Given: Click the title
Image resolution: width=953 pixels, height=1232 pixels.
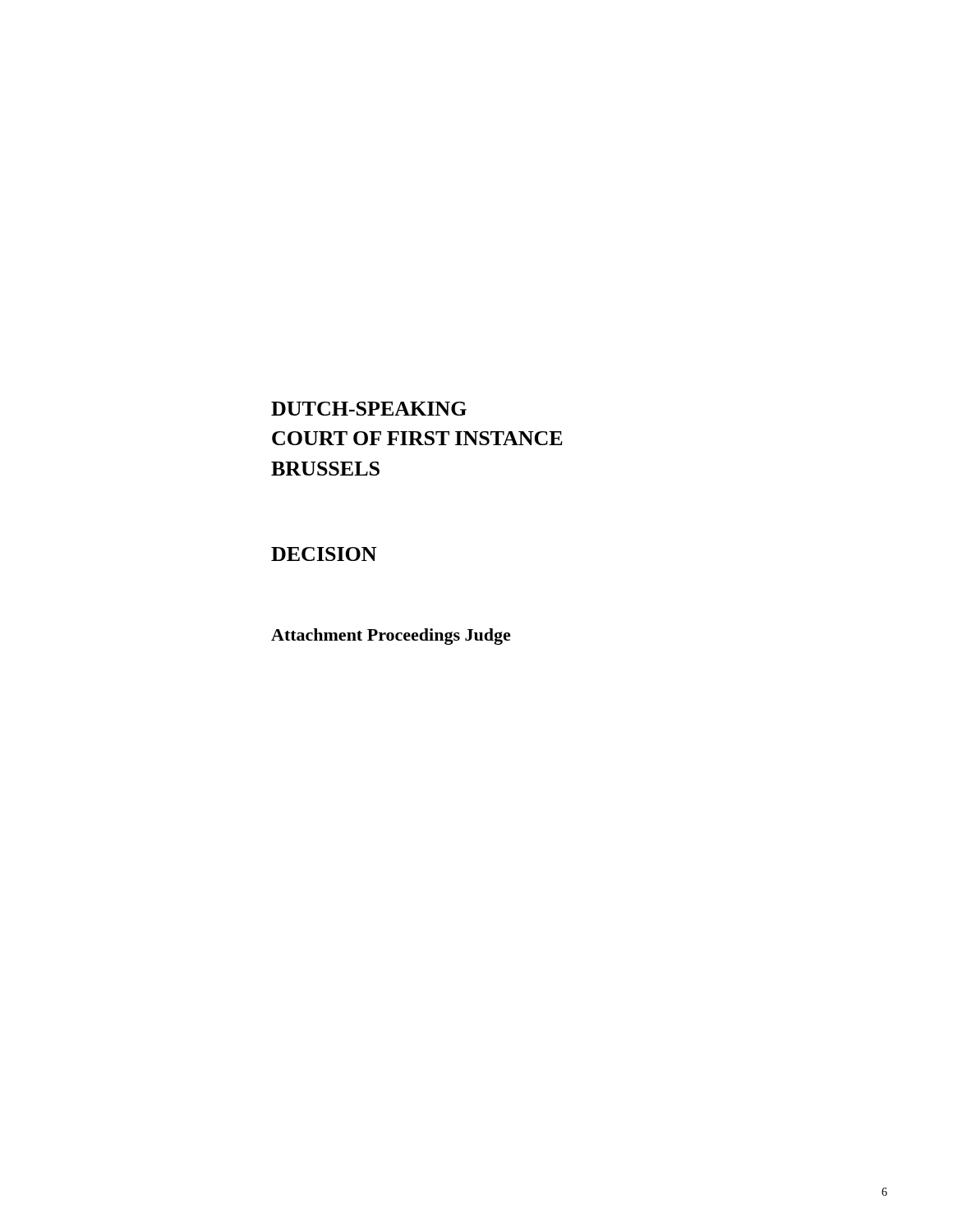Looking at the screenshot, I should [x=417, y=439].
